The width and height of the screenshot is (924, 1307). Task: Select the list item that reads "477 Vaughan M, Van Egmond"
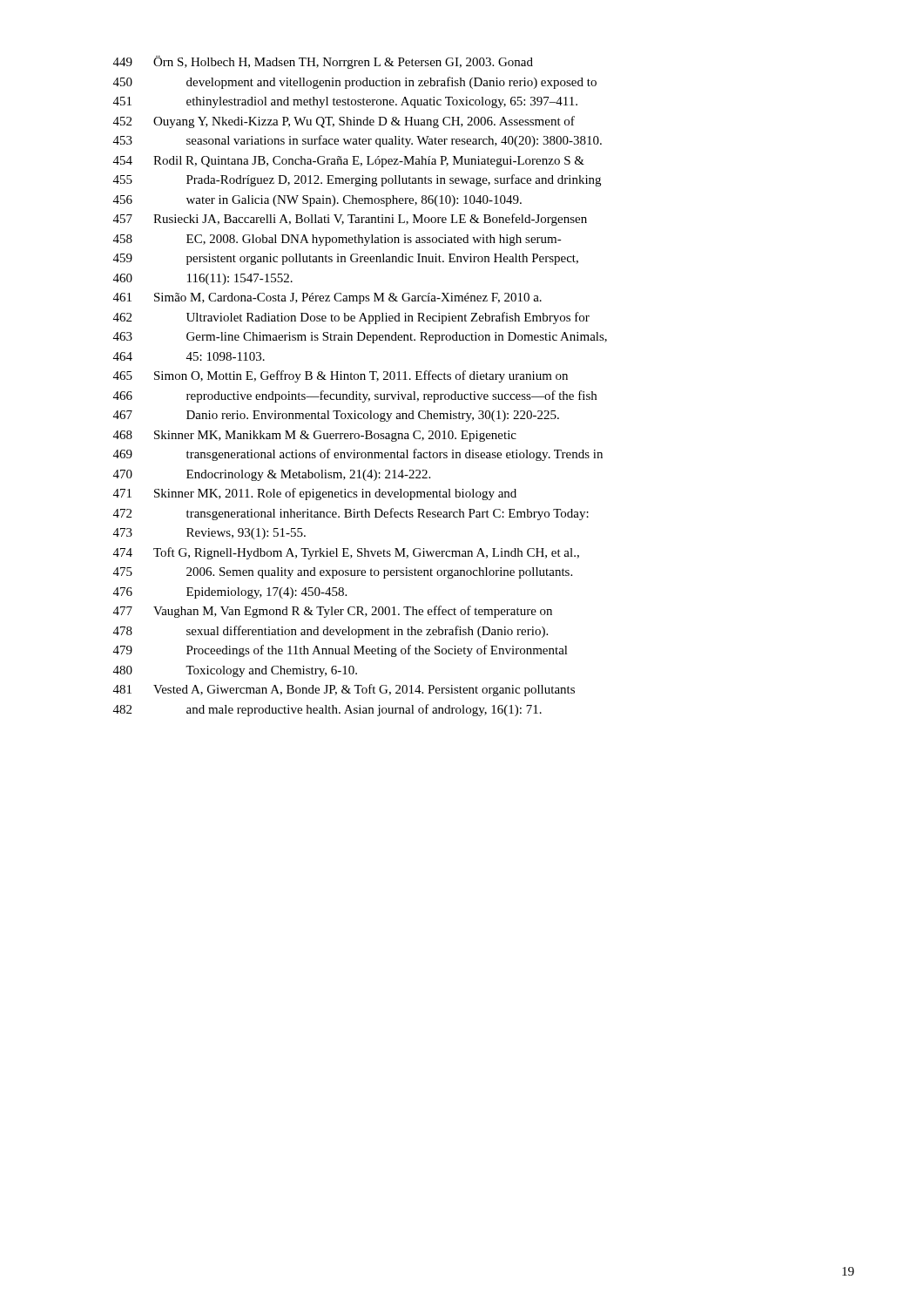click(x=462, y=640)
